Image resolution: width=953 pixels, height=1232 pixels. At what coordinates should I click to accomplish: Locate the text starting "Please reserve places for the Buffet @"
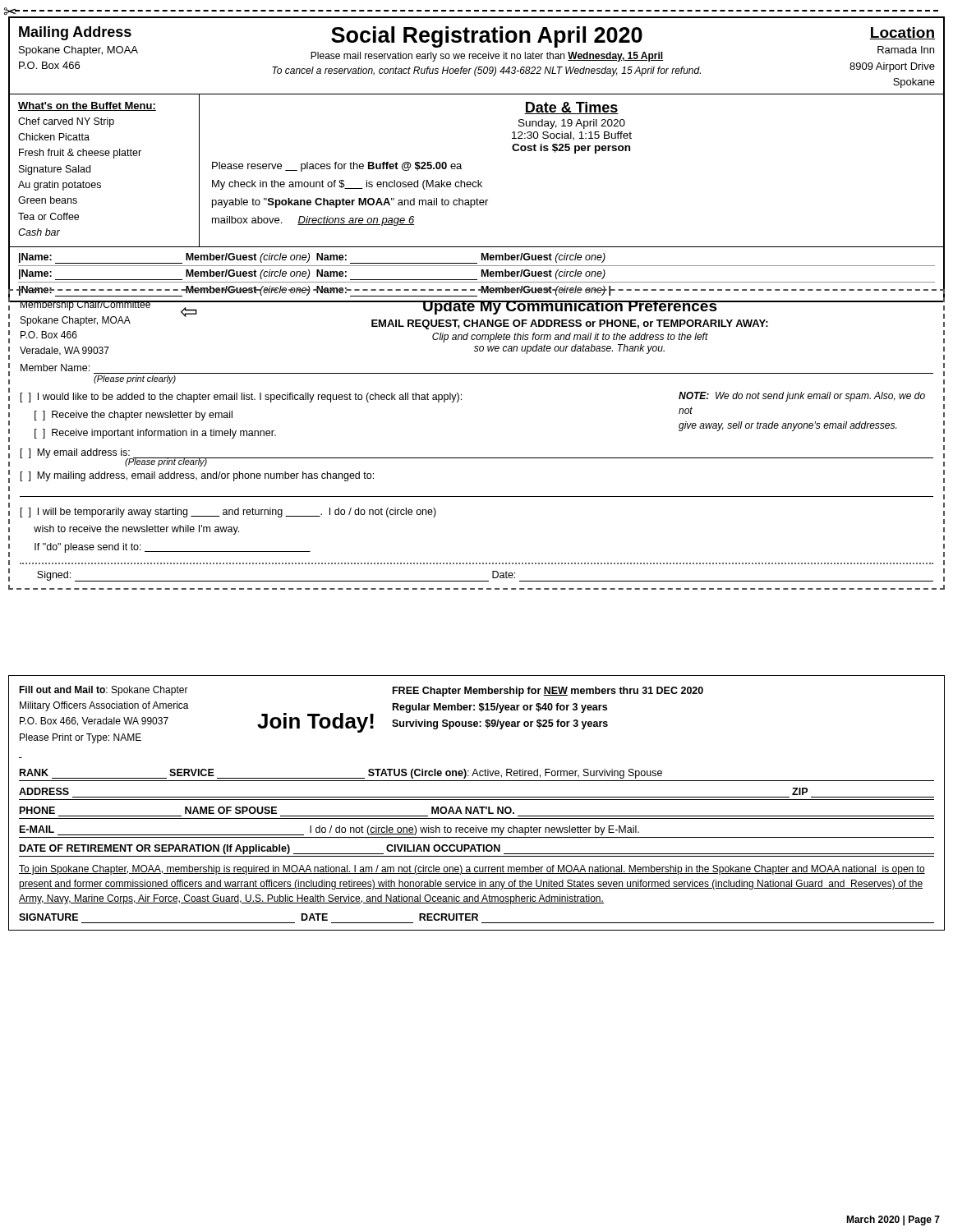coord(350,192)
